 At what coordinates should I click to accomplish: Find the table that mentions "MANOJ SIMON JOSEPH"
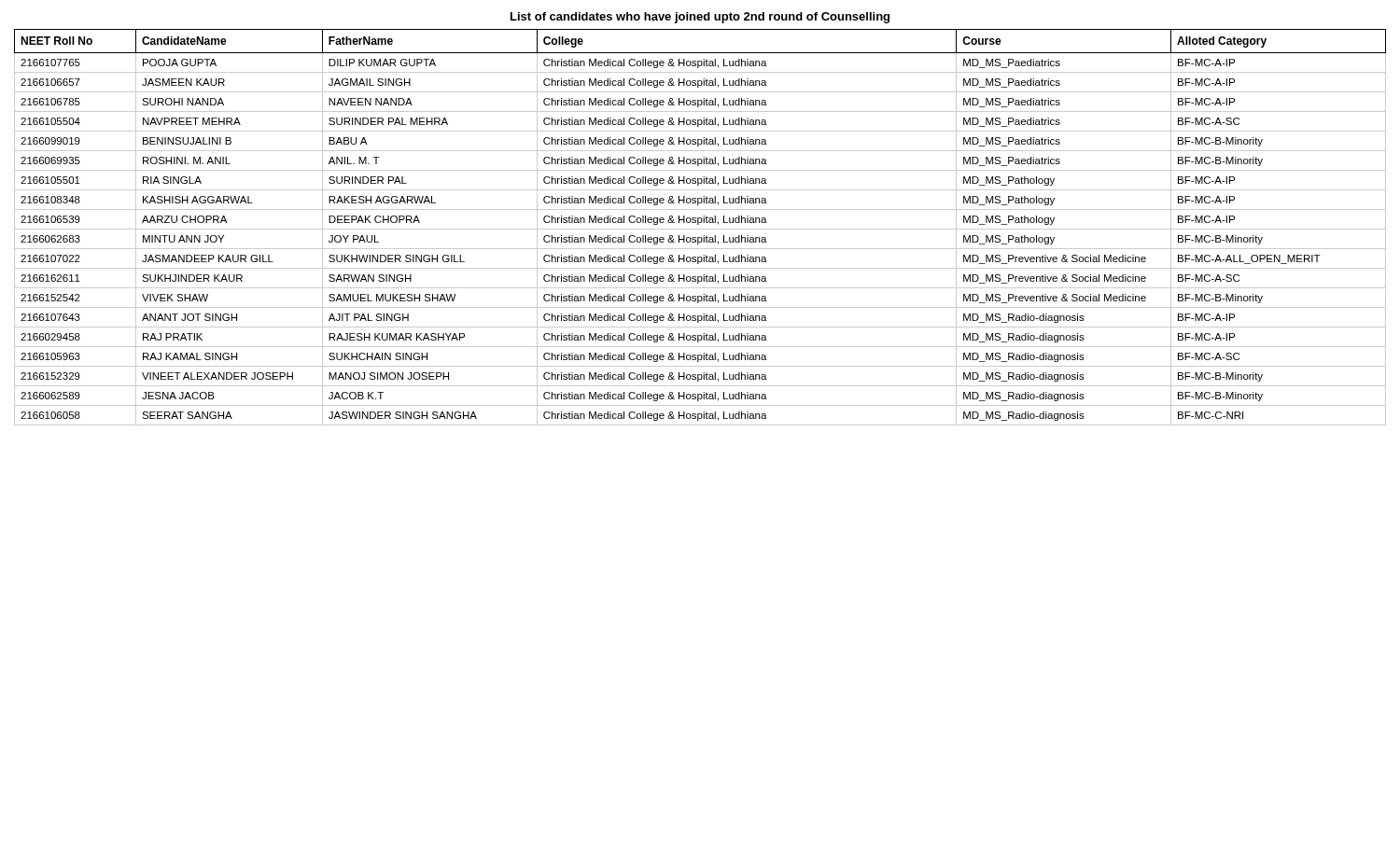(700, 227)
